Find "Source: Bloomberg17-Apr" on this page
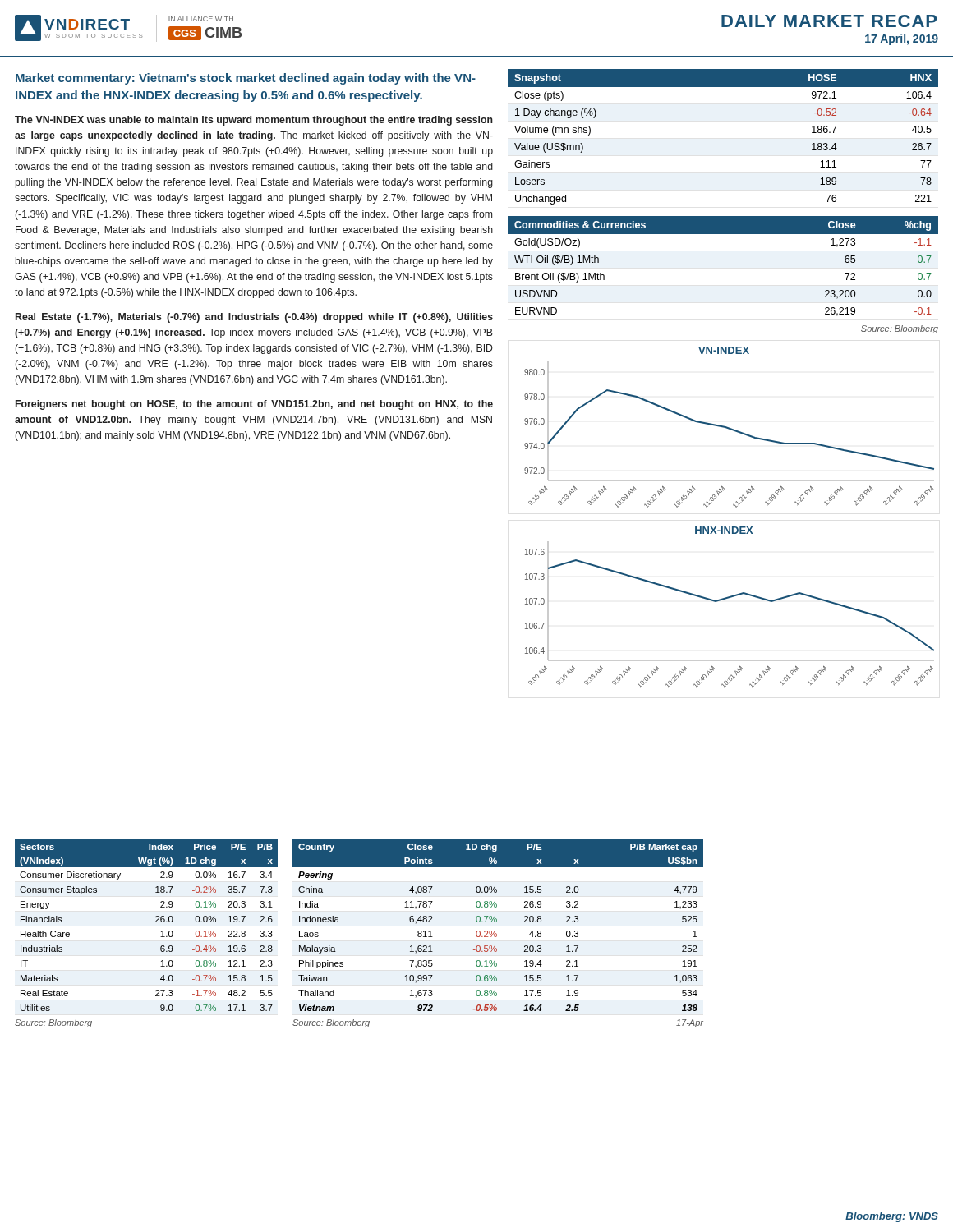This screenshot has height=1232, width=953. tap(344, 1023)
